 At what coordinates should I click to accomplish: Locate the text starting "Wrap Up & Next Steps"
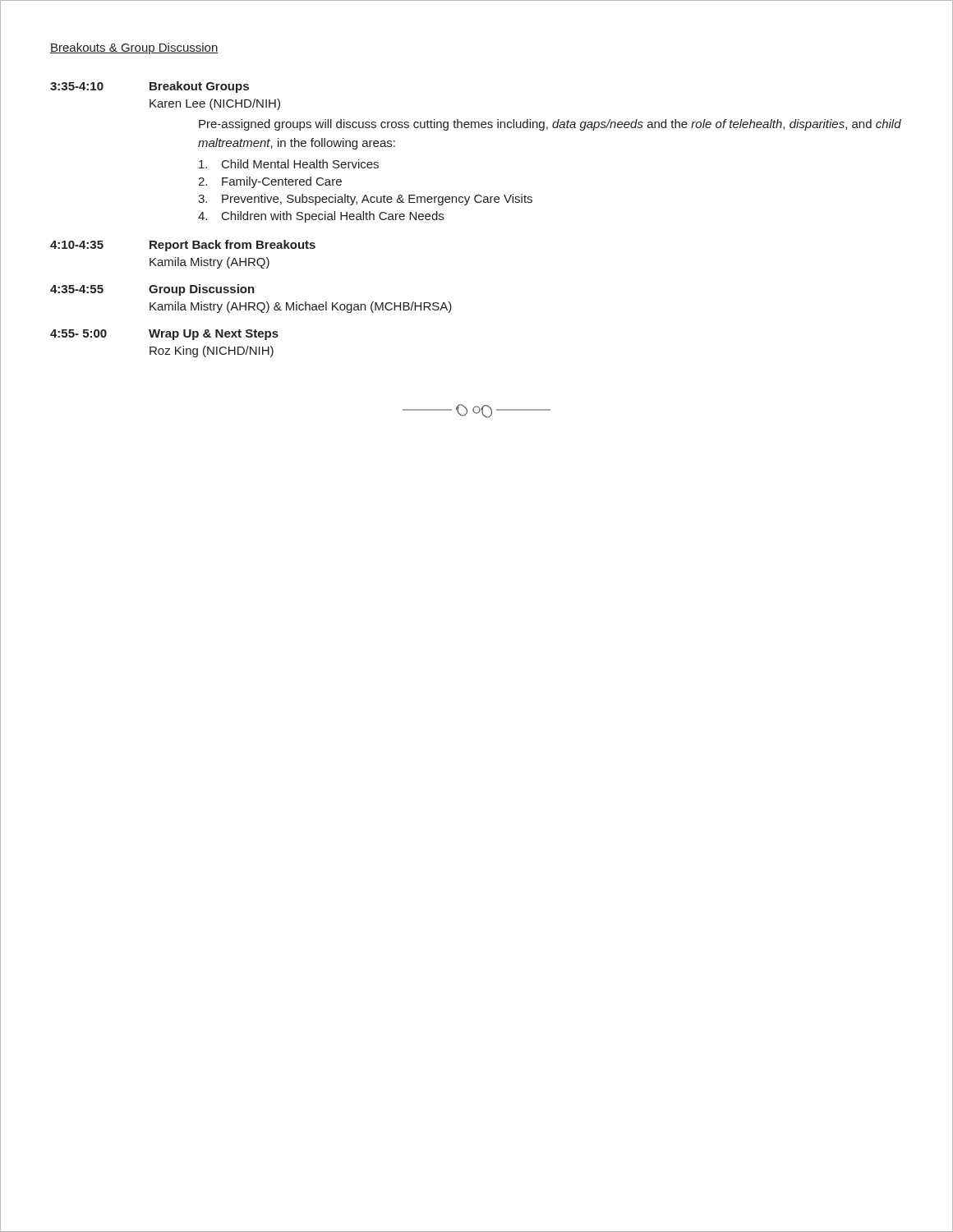tap(214, 333)
